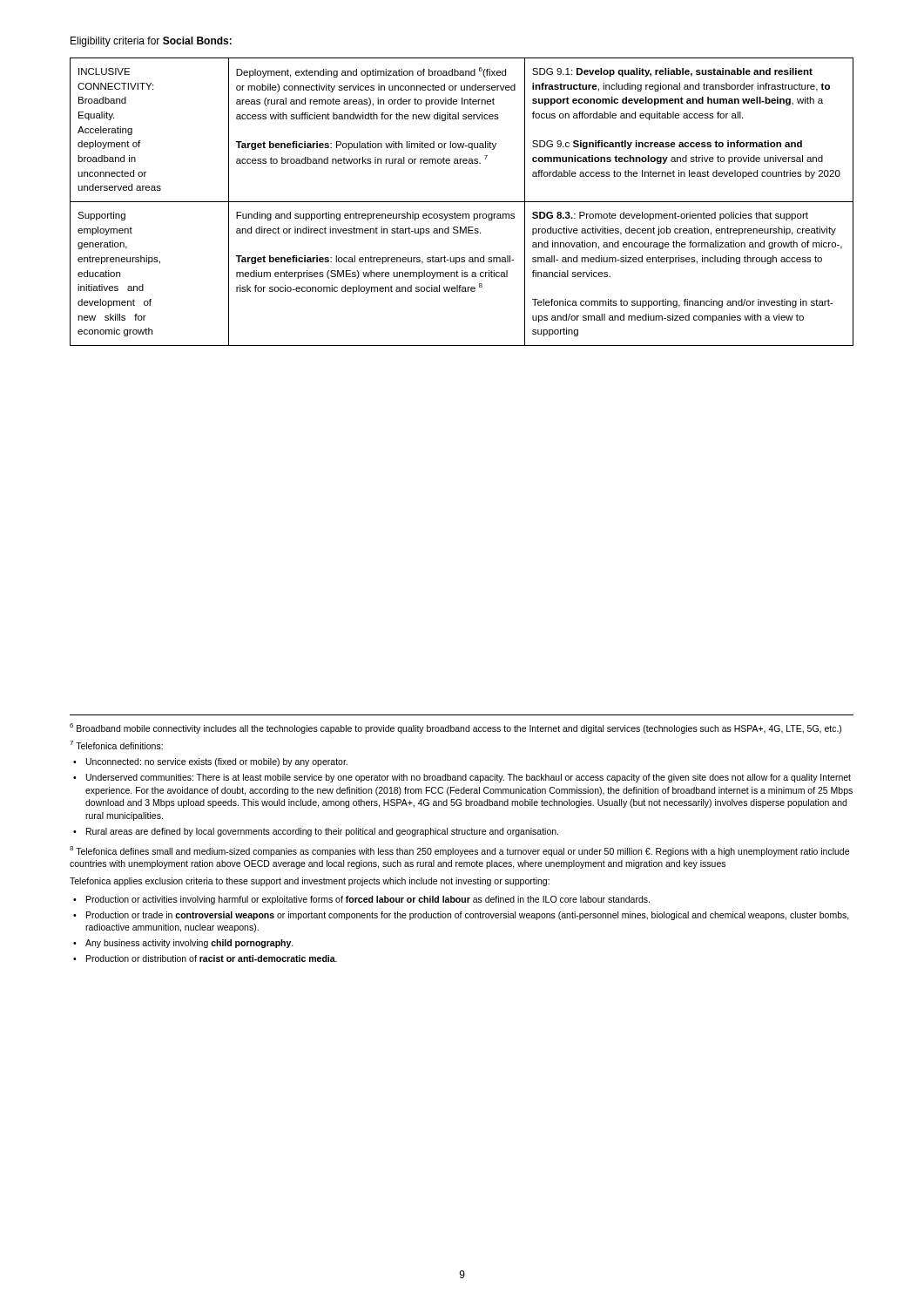Locate the region starting "Unconnected: no service exists (fixed or"
The height and width of the screenshot is (1307, 924).
tap(217, 762)
